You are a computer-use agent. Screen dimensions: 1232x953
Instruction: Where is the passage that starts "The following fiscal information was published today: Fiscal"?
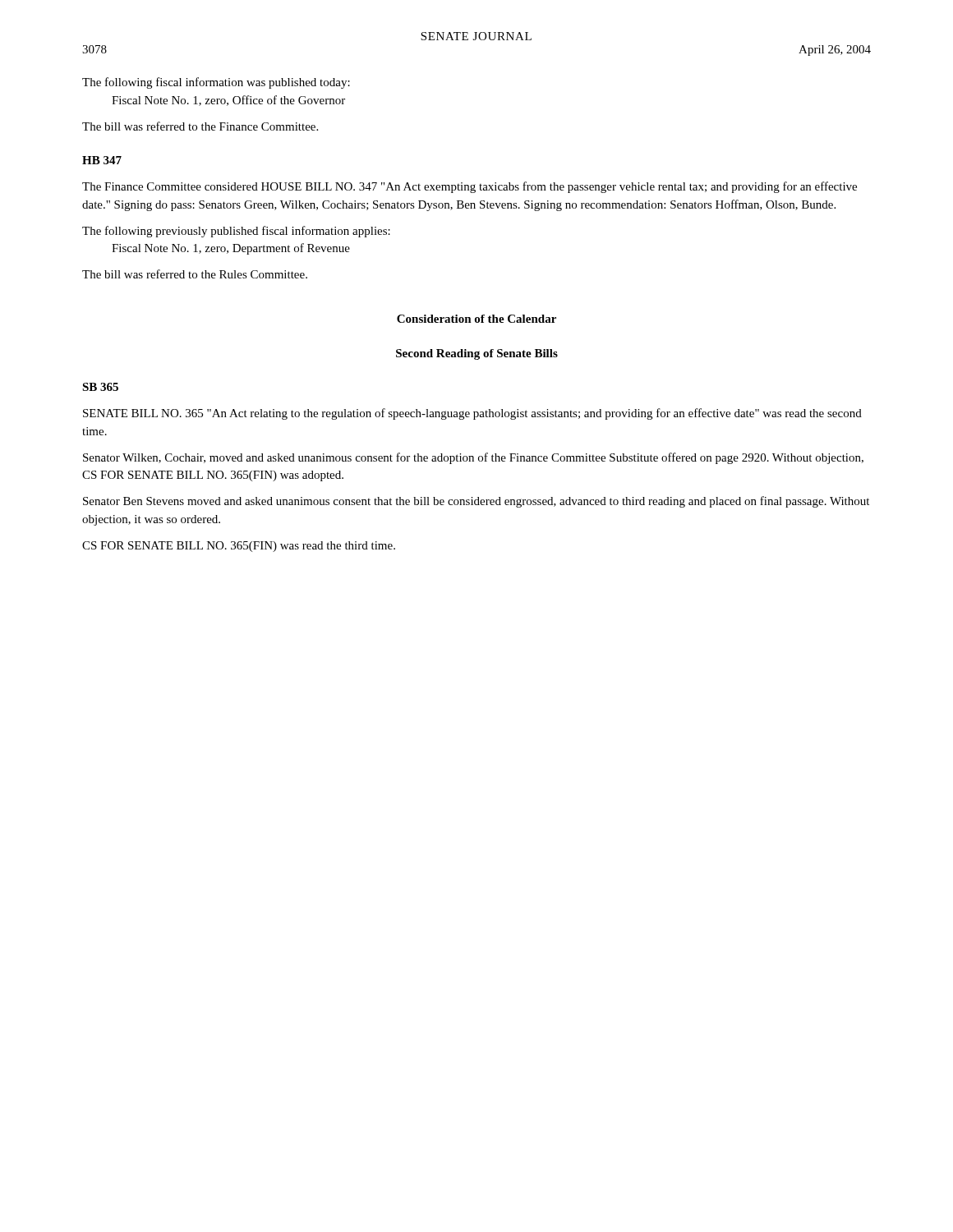click(x=216, y=83)
